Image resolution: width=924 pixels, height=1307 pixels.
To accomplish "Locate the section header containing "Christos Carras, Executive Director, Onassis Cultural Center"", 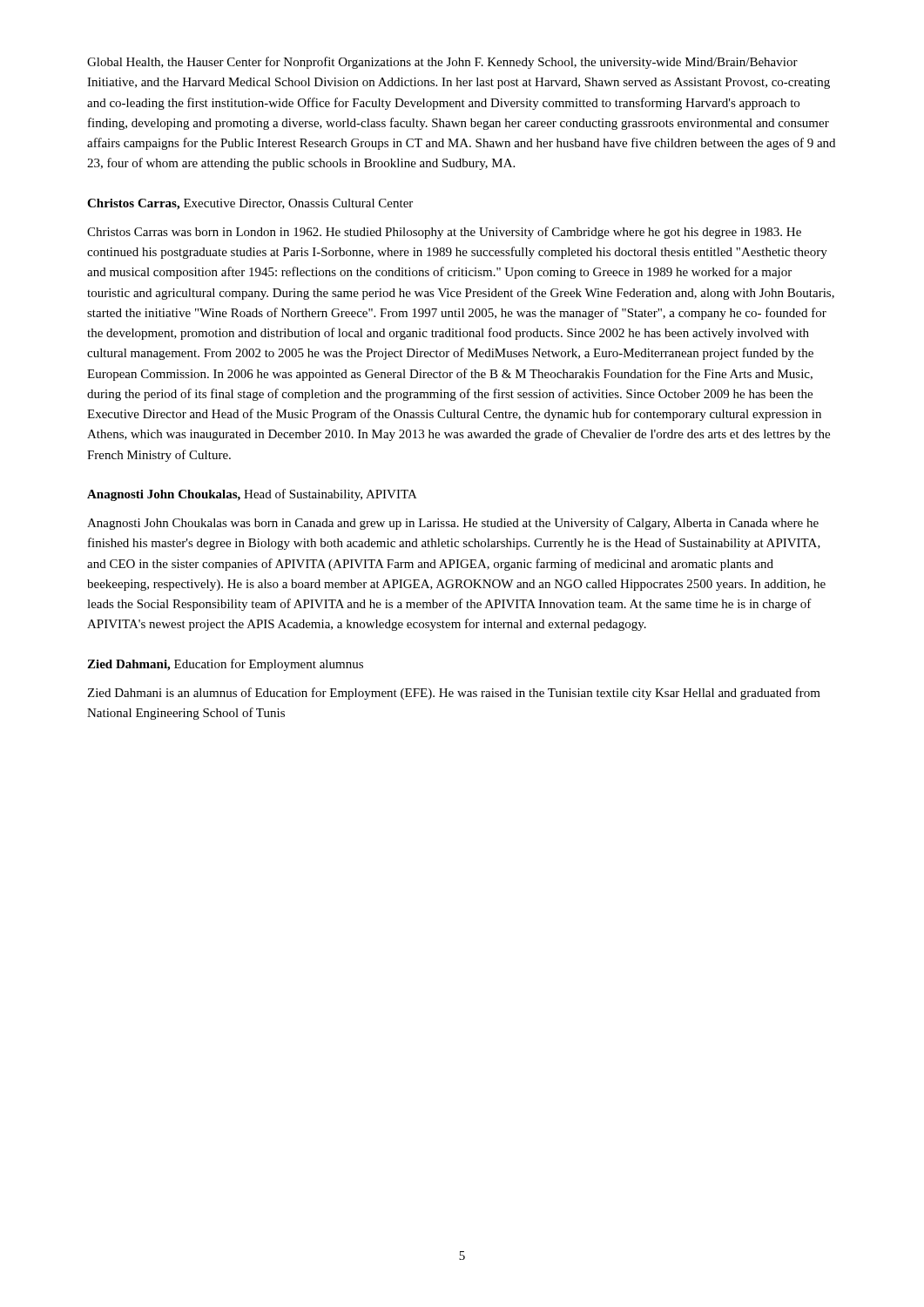I will pos(250,203).
